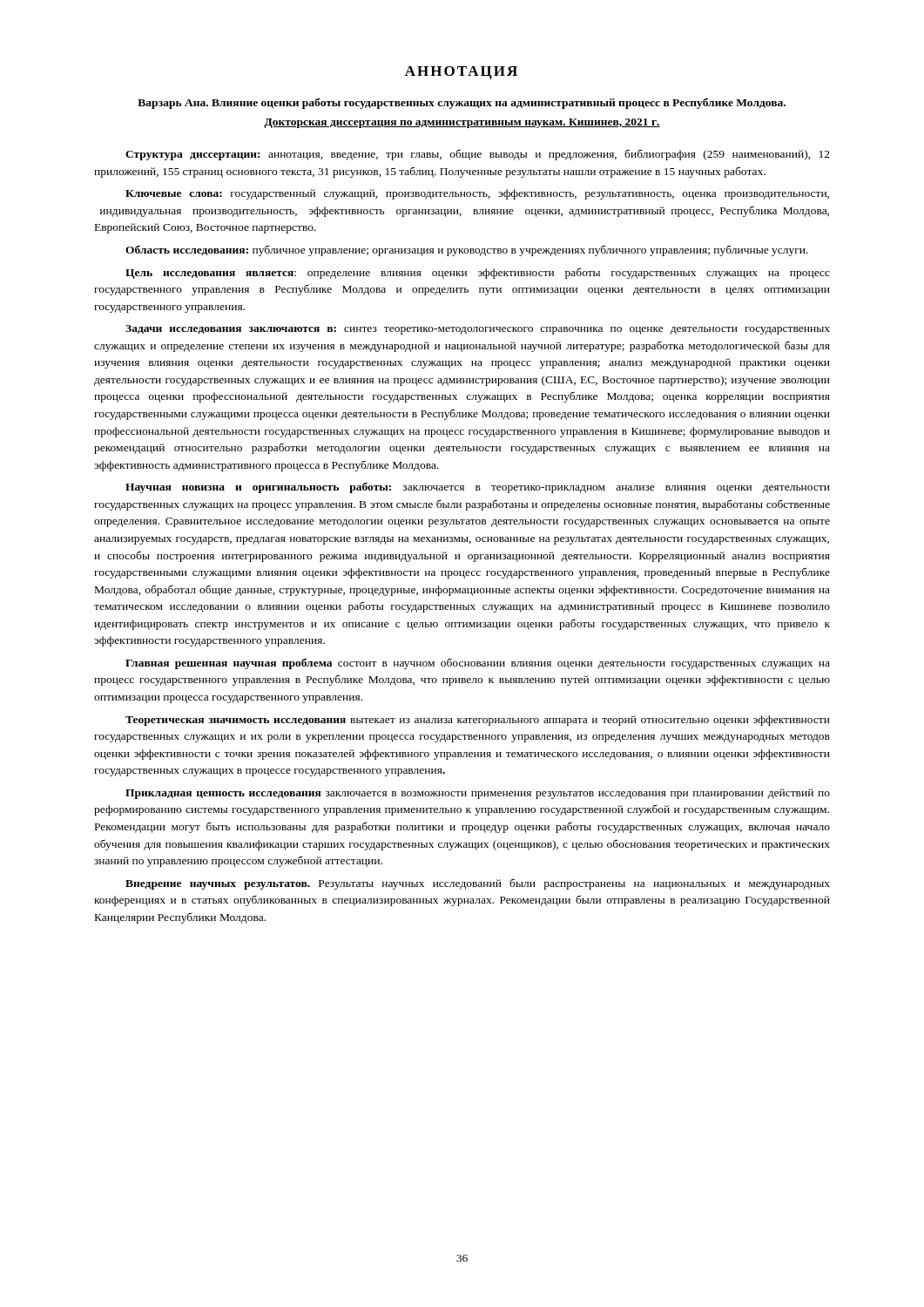
Task: Click on the element starting "Главная решенная научная проблема состоит в"
Action: click(x=462, y=680)
